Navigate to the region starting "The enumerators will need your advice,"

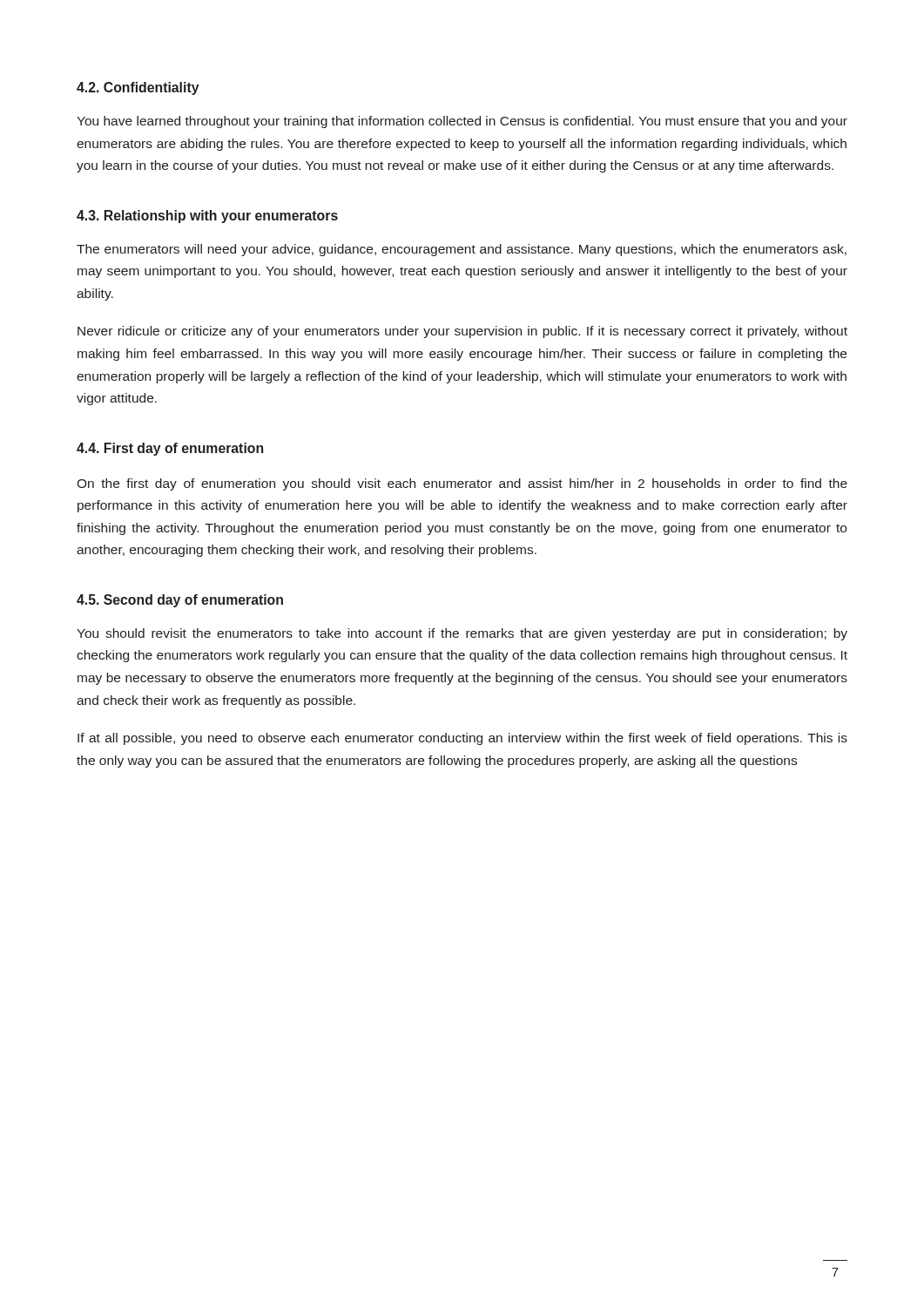point(462,271)
